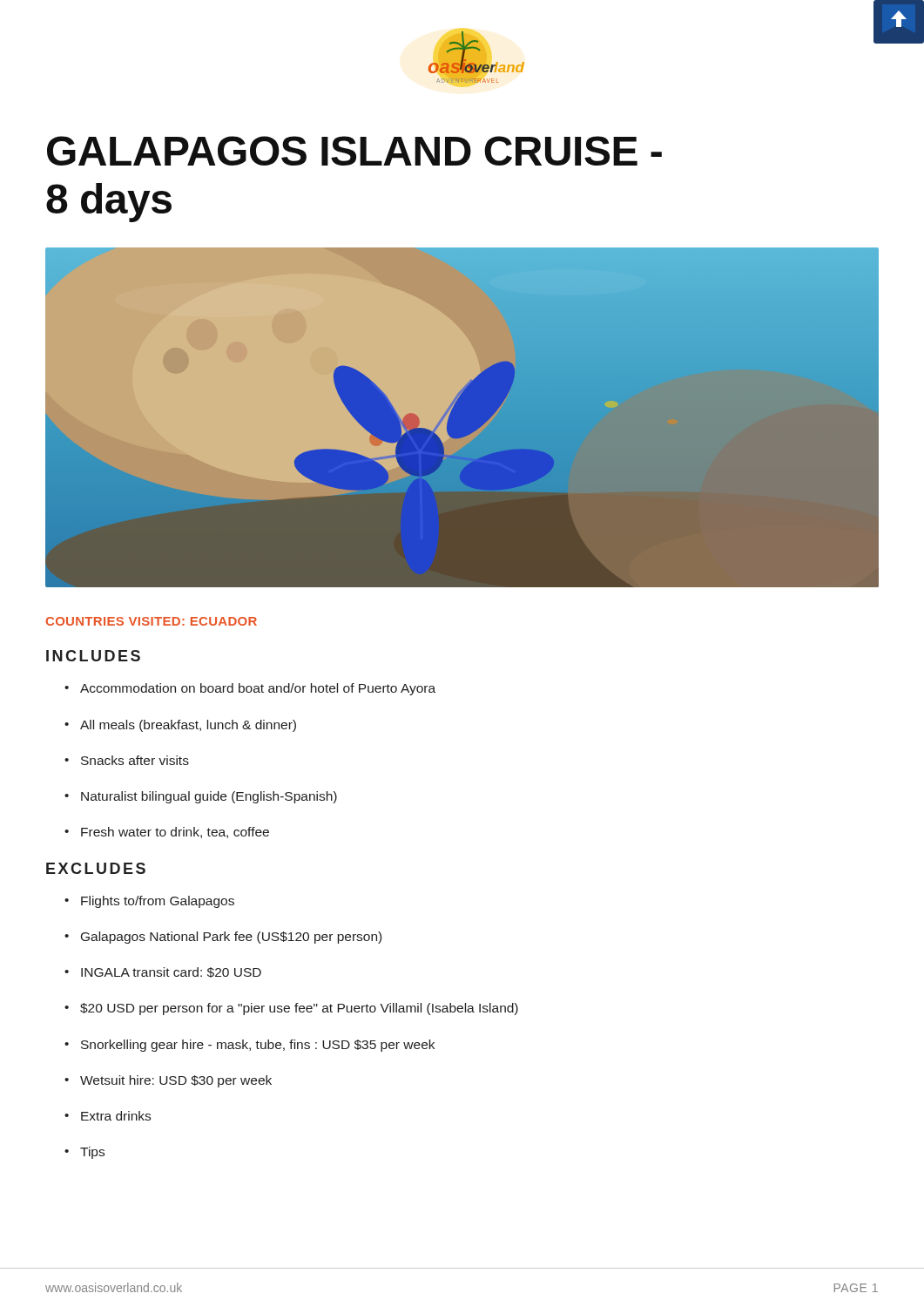
Task: Click on the photo
Action: [462, 418]
